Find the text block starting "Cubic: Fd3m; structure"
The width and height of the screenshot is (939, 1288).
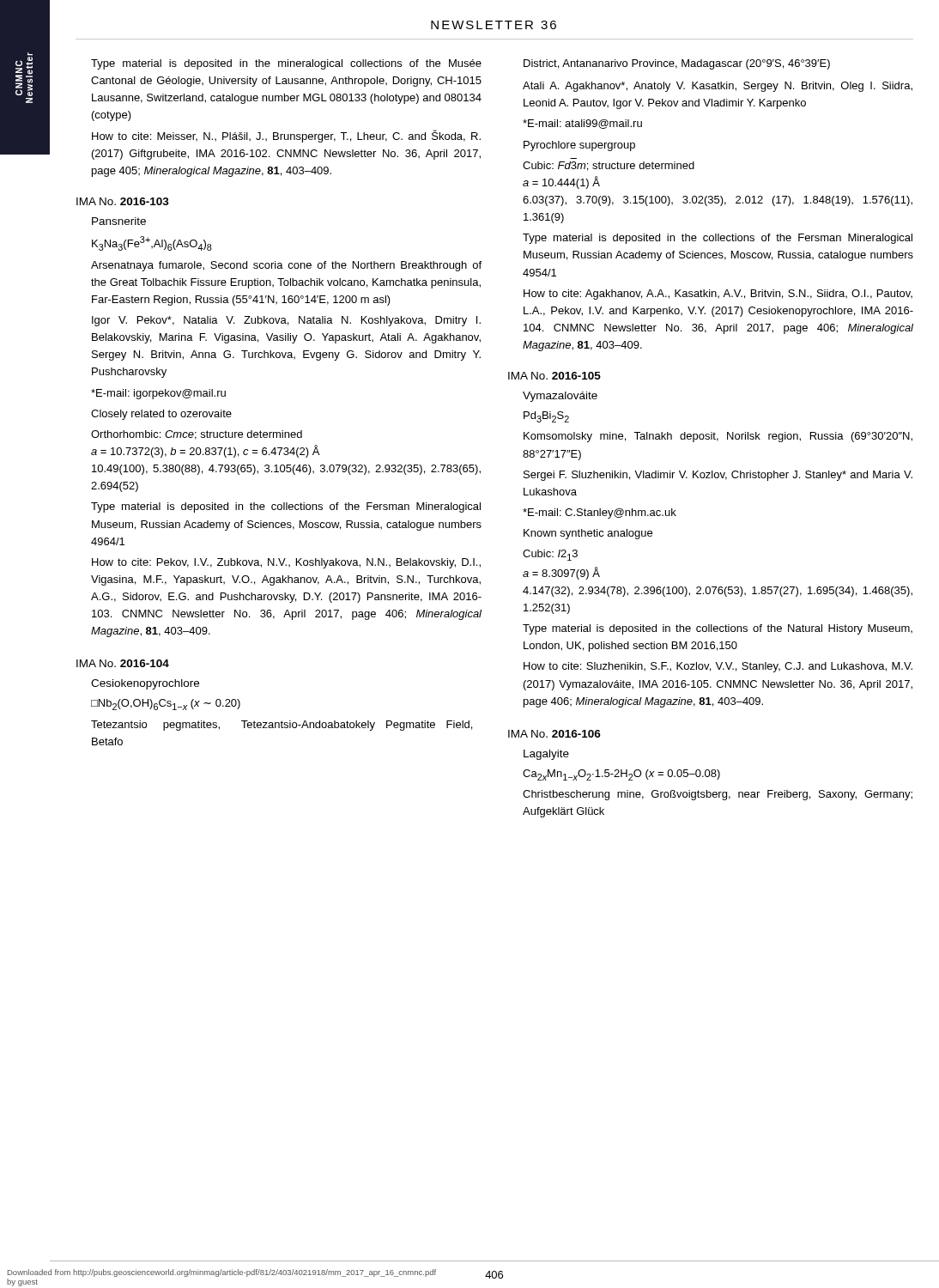coord(718,191)
